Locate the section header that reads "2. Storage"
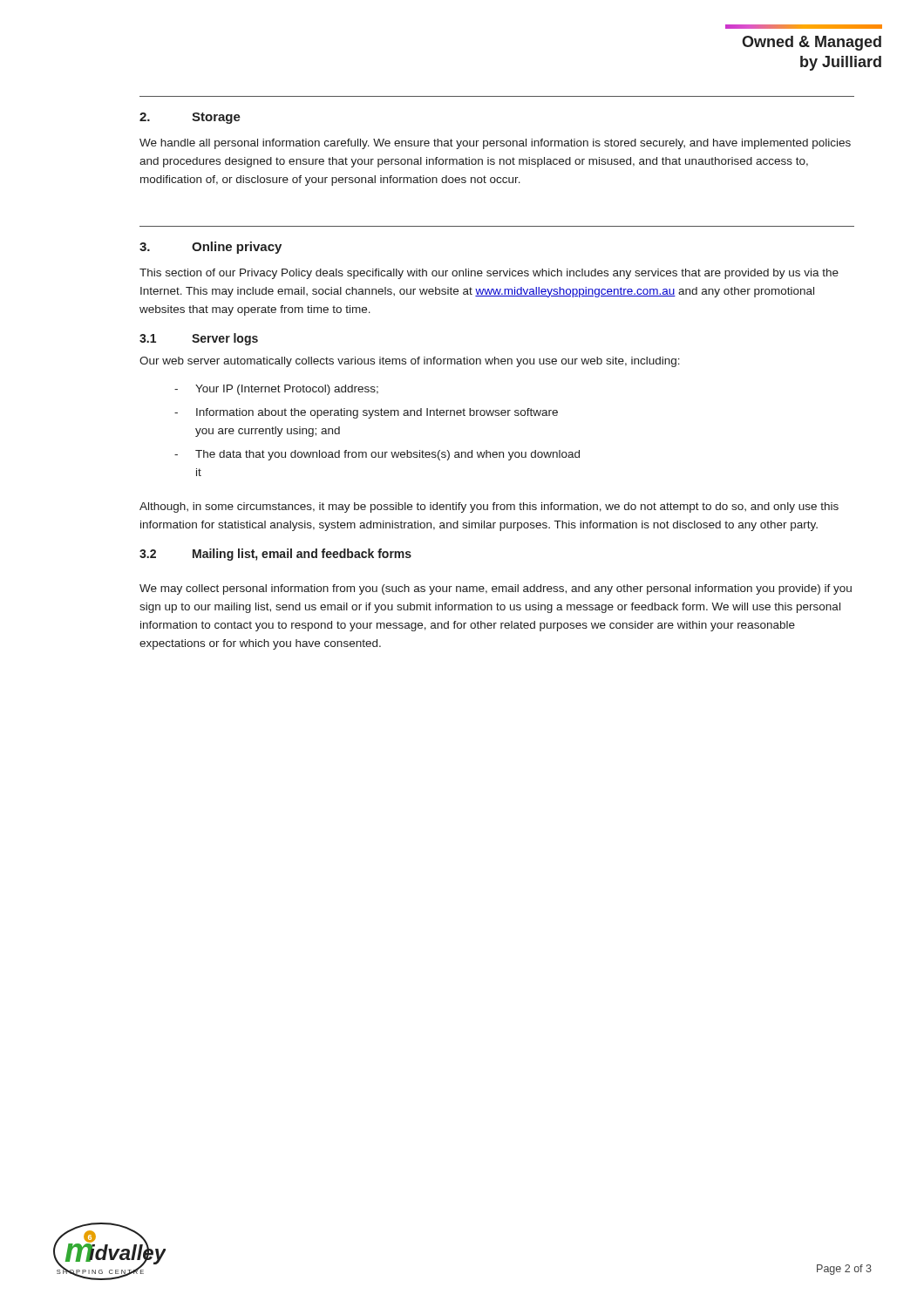This screenshot has height=1308, width=924. tap(190, 116)
